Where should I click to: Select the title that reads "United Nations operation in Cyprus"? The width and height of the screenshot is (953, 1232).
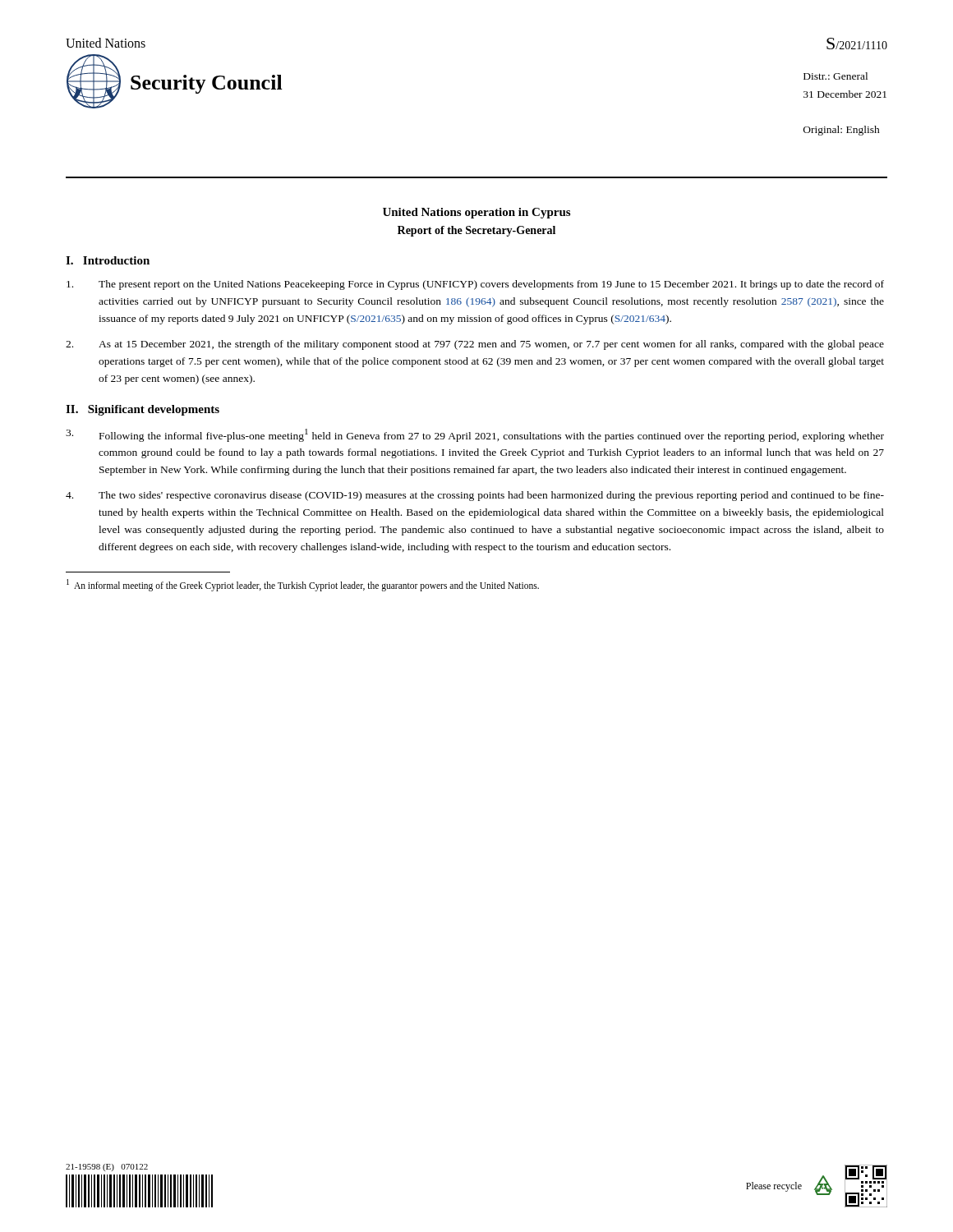click(476, 212)
